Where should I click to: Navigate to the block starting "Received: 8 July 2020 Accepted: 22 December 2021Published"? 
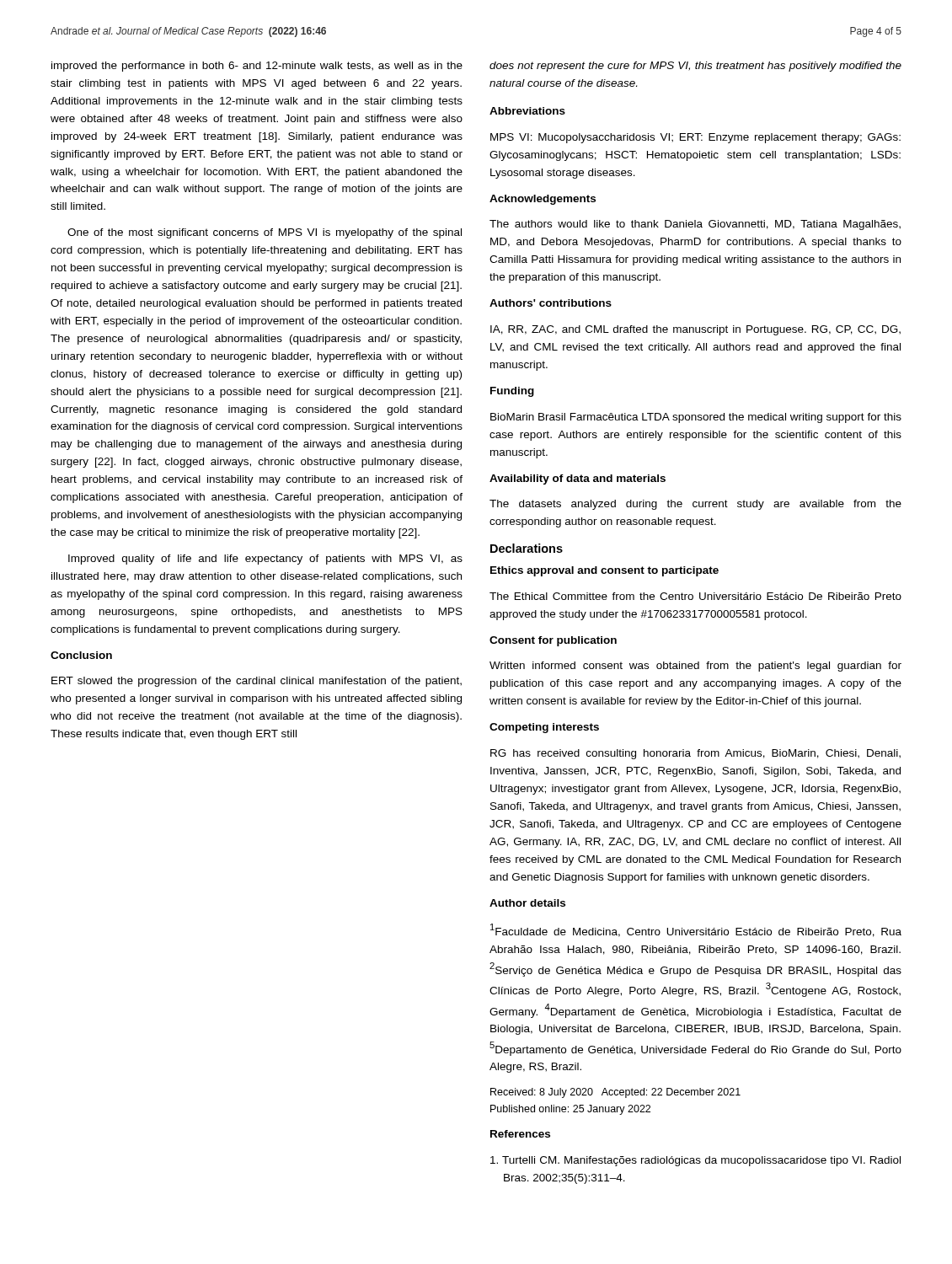[x=695, y=1101]
